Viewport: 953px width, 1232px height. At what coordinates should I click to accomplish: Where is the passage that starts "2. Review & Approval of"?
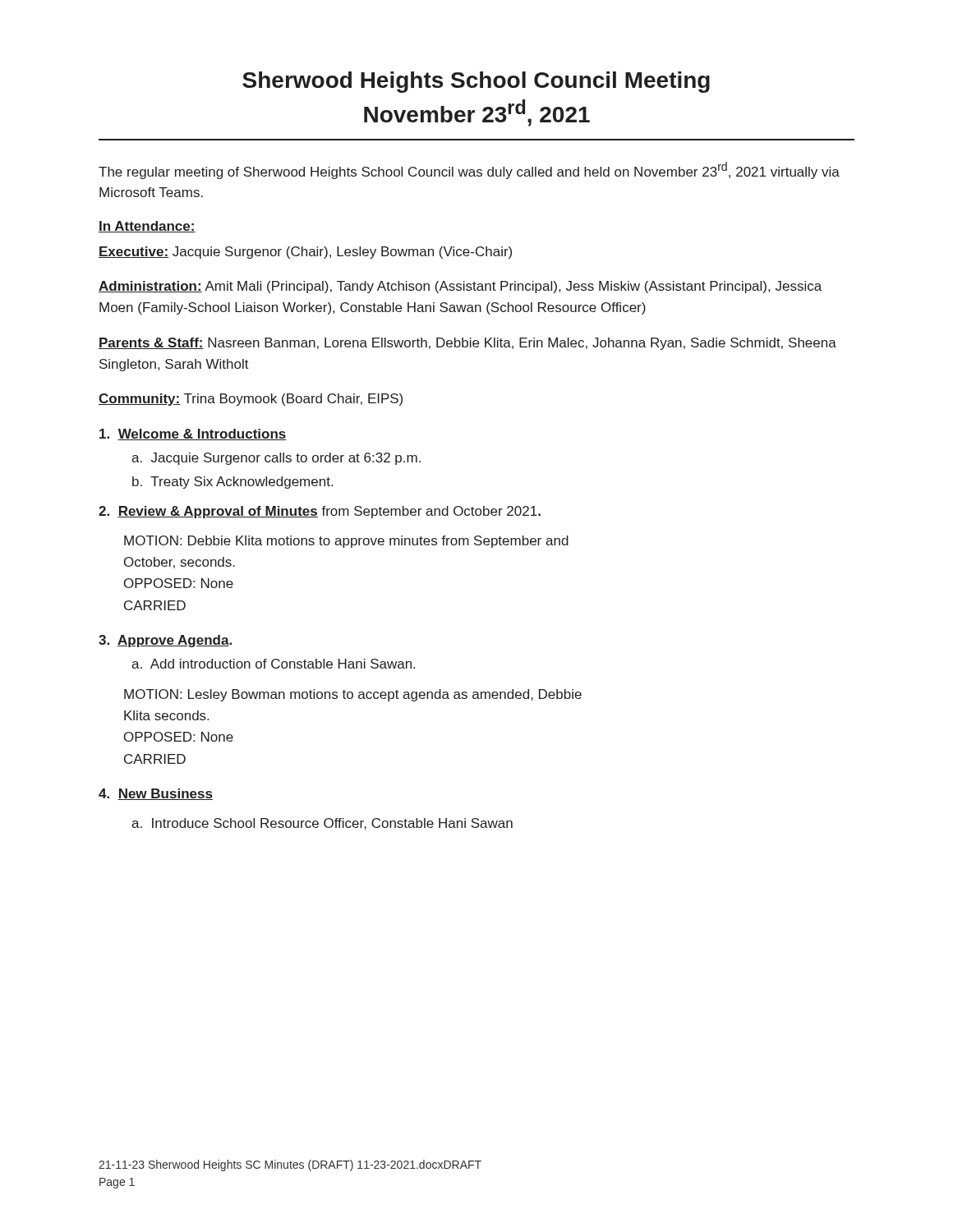tap(320, 512)
